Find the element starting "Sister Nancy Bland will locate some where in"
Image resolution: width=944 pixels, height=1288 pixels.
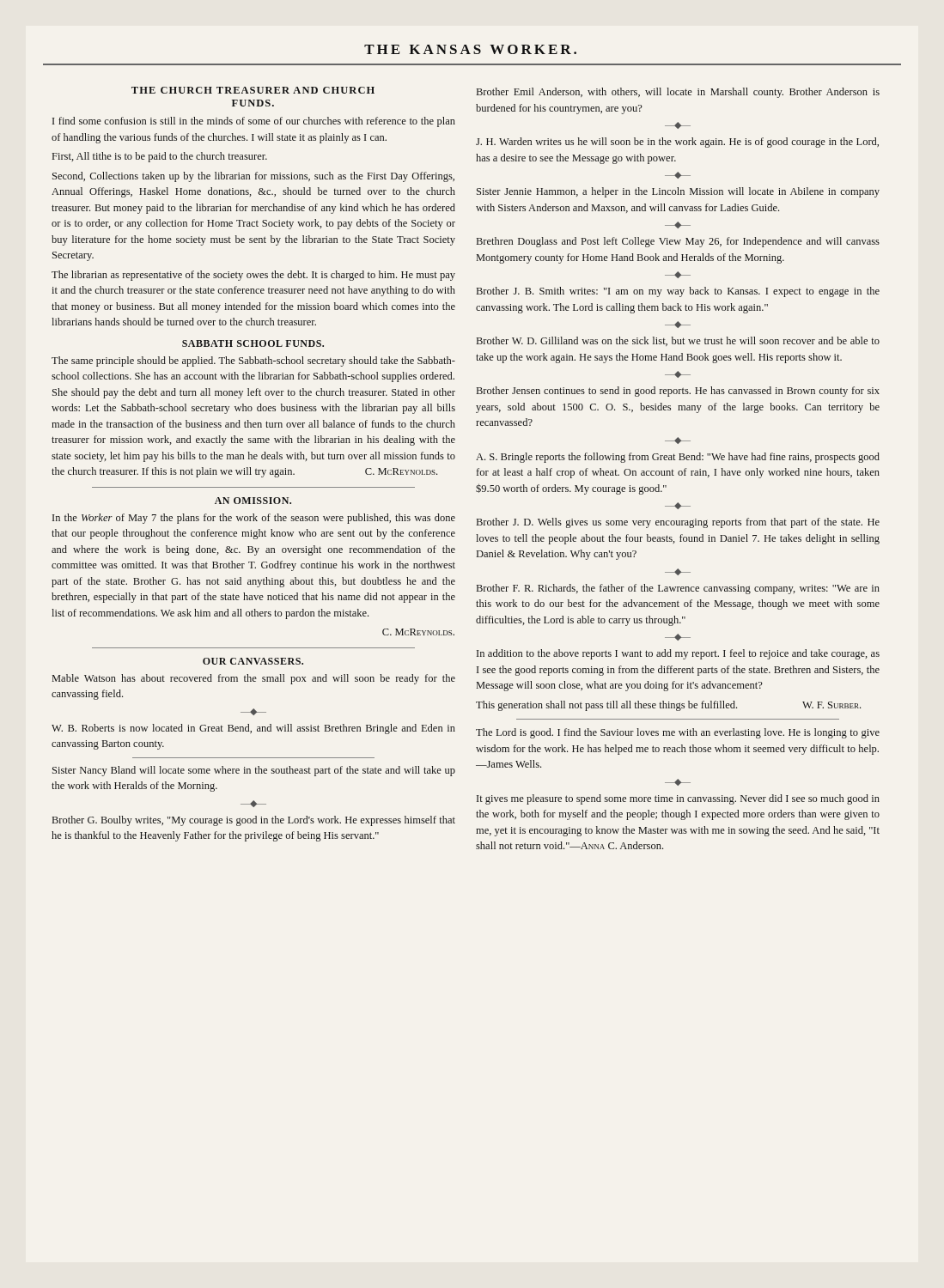point(253,778)
